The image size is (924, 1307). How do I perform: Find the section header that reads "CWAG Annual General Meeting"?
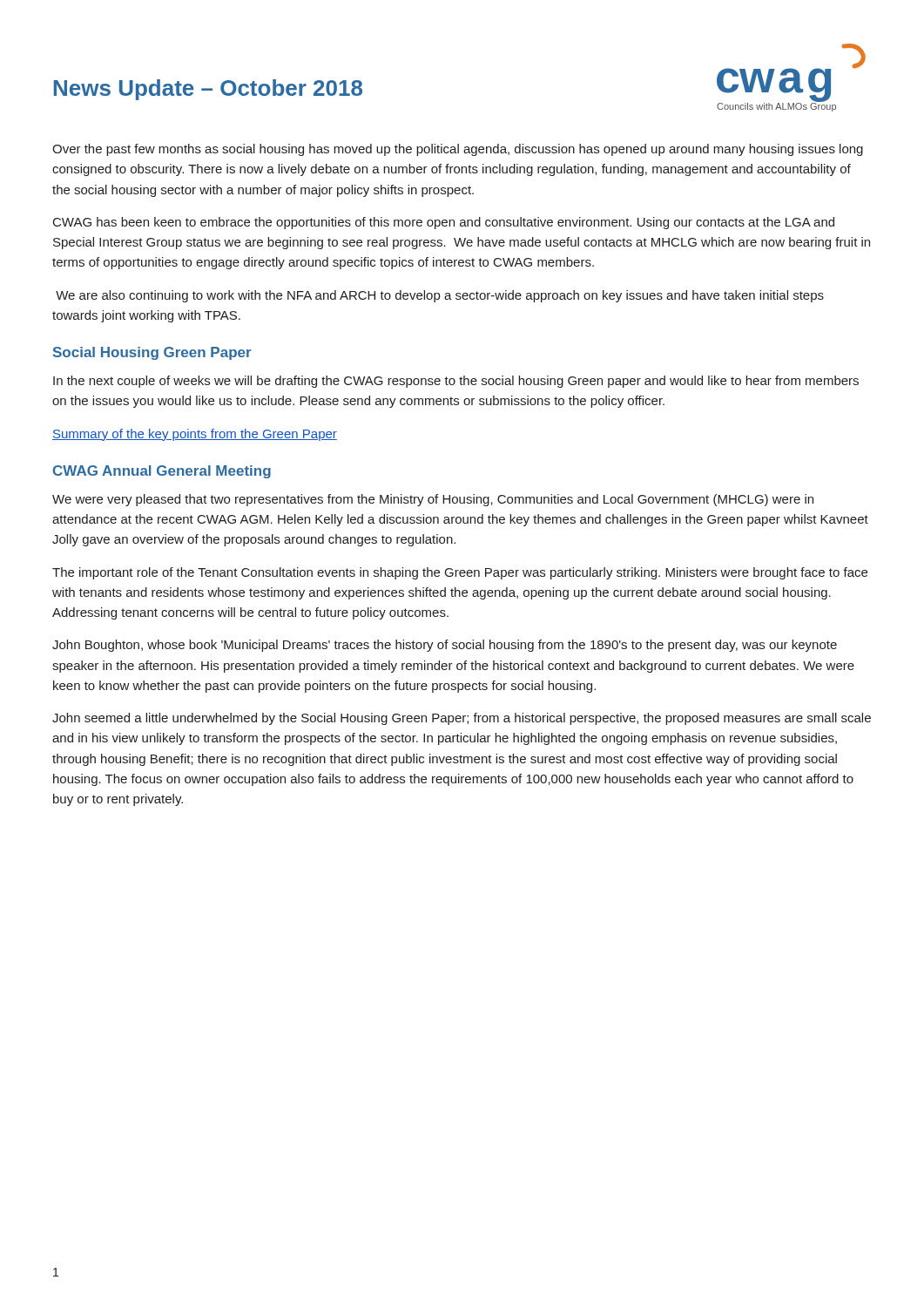coord(162,471)
